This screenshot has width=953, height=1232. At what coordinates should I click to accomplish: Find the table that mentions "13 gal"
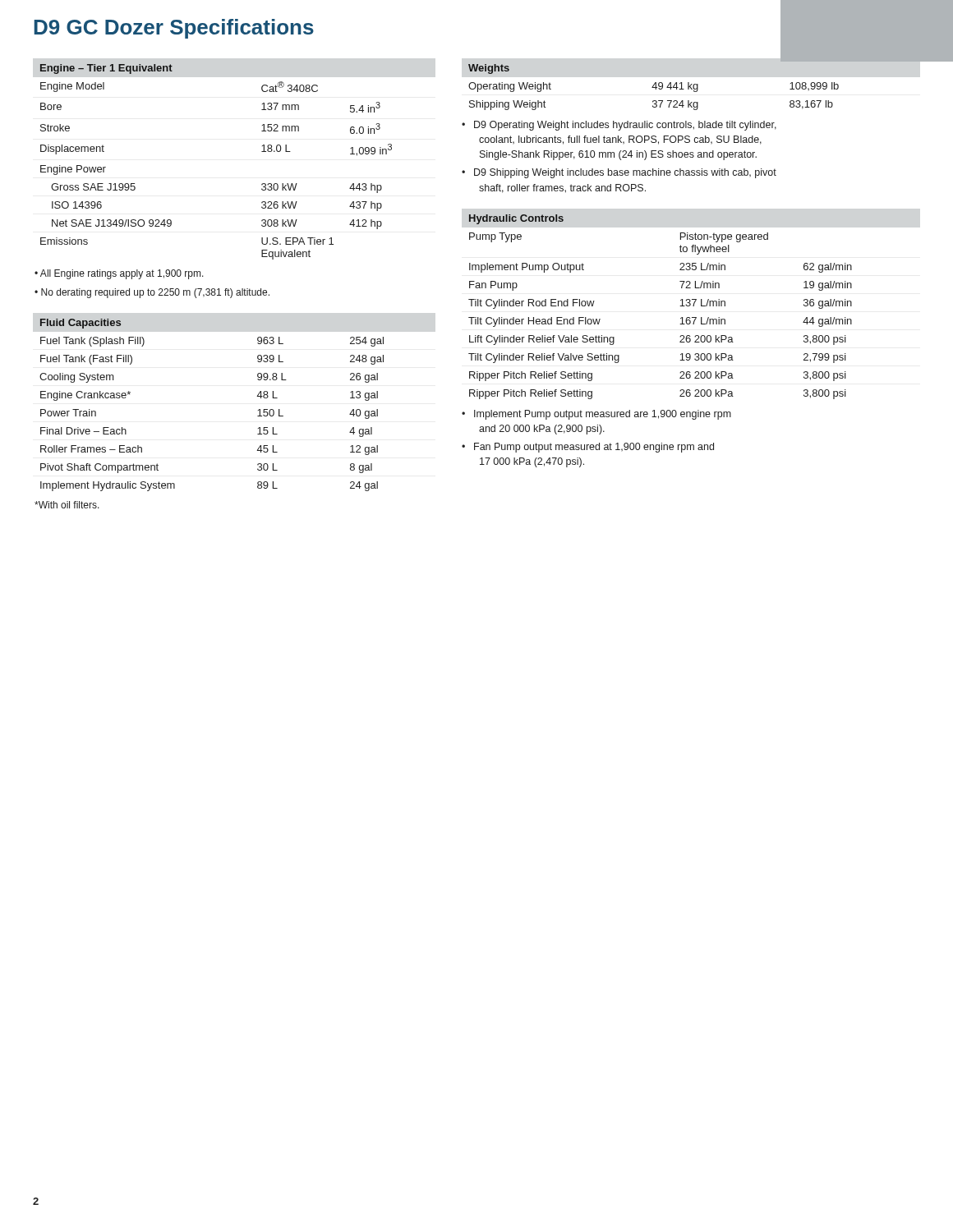(234, 413)
